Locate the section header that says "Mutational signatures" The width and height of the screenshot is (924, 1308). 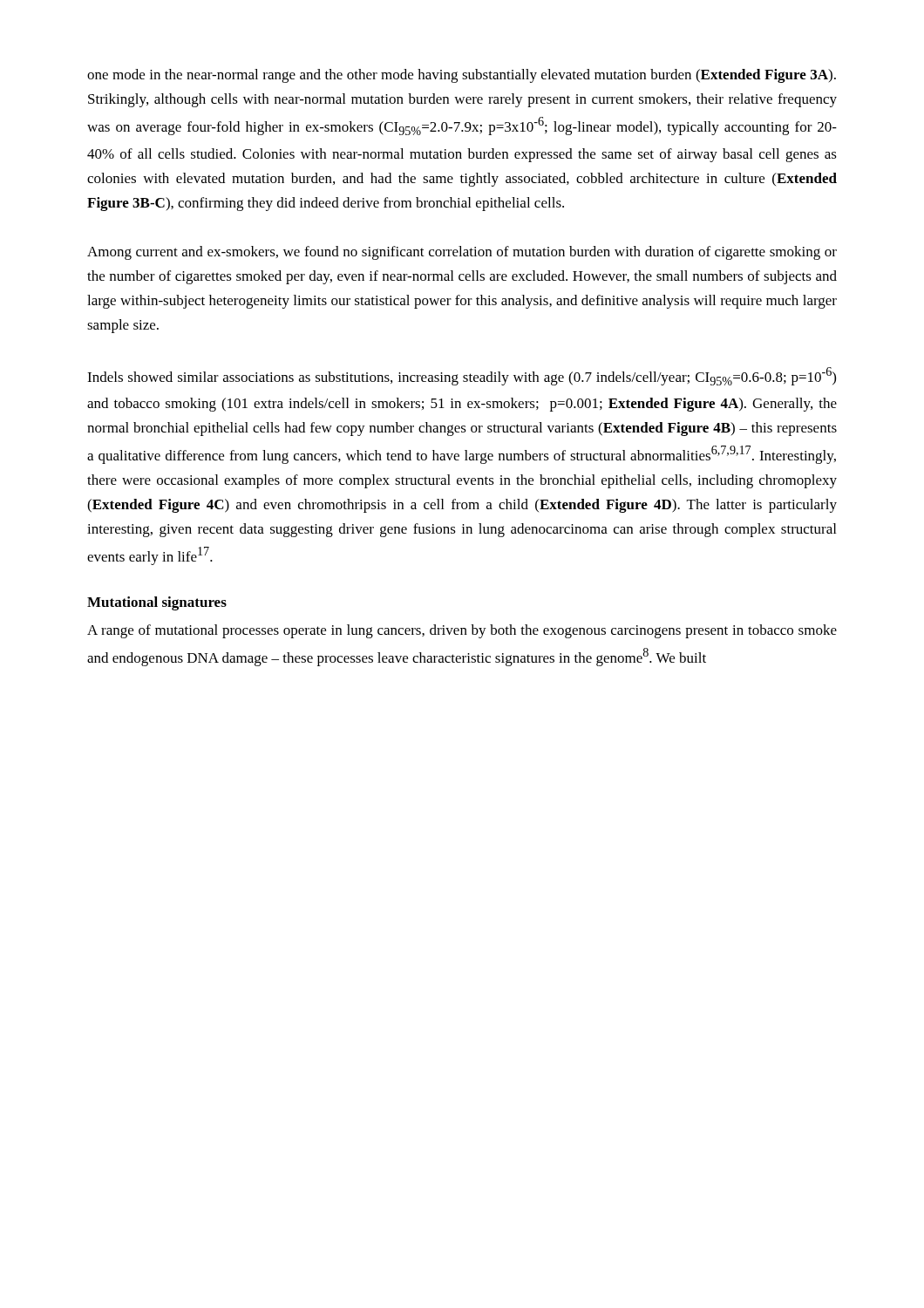[157, 602]
